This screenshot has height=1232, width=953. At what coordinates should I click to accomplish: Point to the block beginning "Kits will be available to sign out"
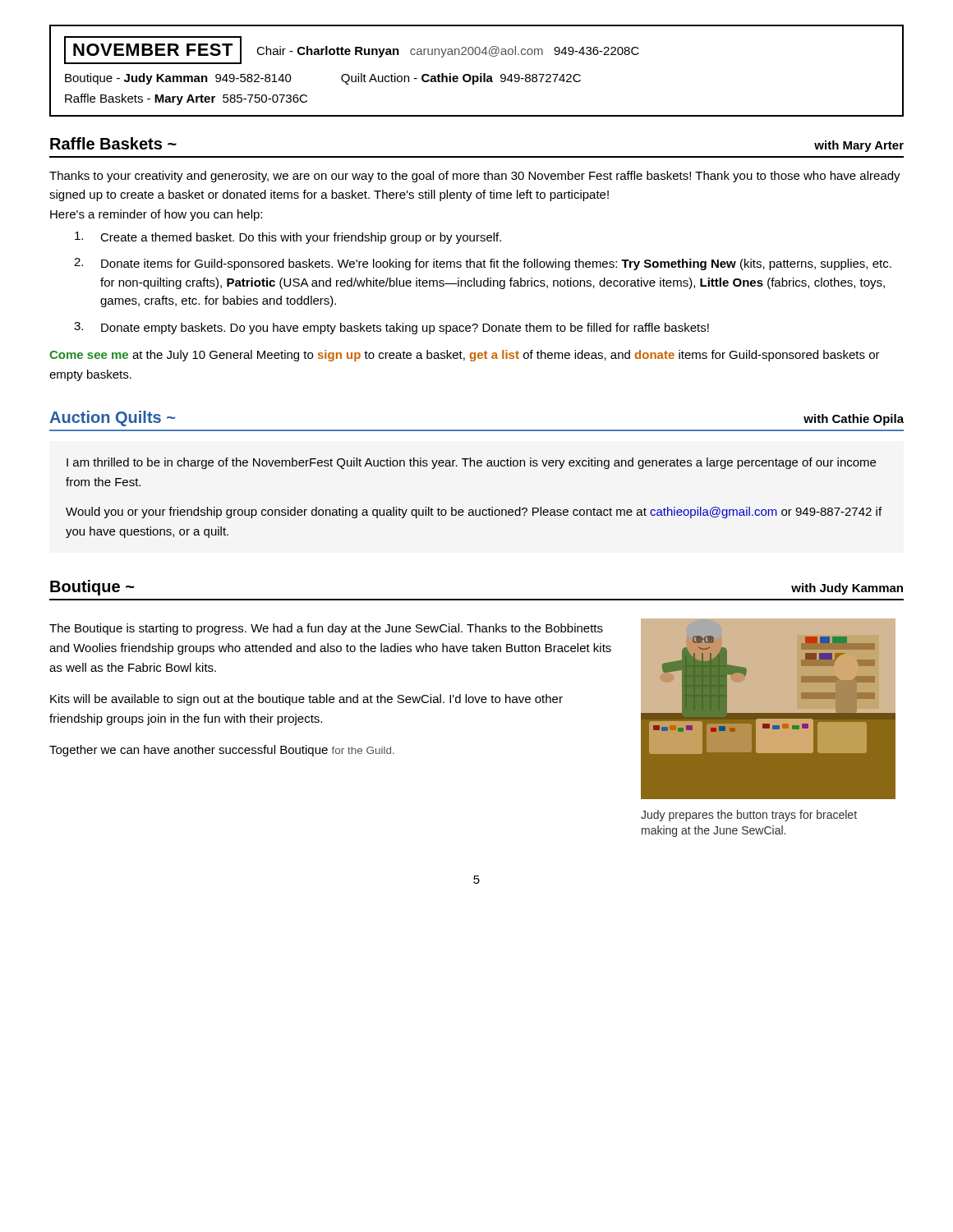[306, 708]
